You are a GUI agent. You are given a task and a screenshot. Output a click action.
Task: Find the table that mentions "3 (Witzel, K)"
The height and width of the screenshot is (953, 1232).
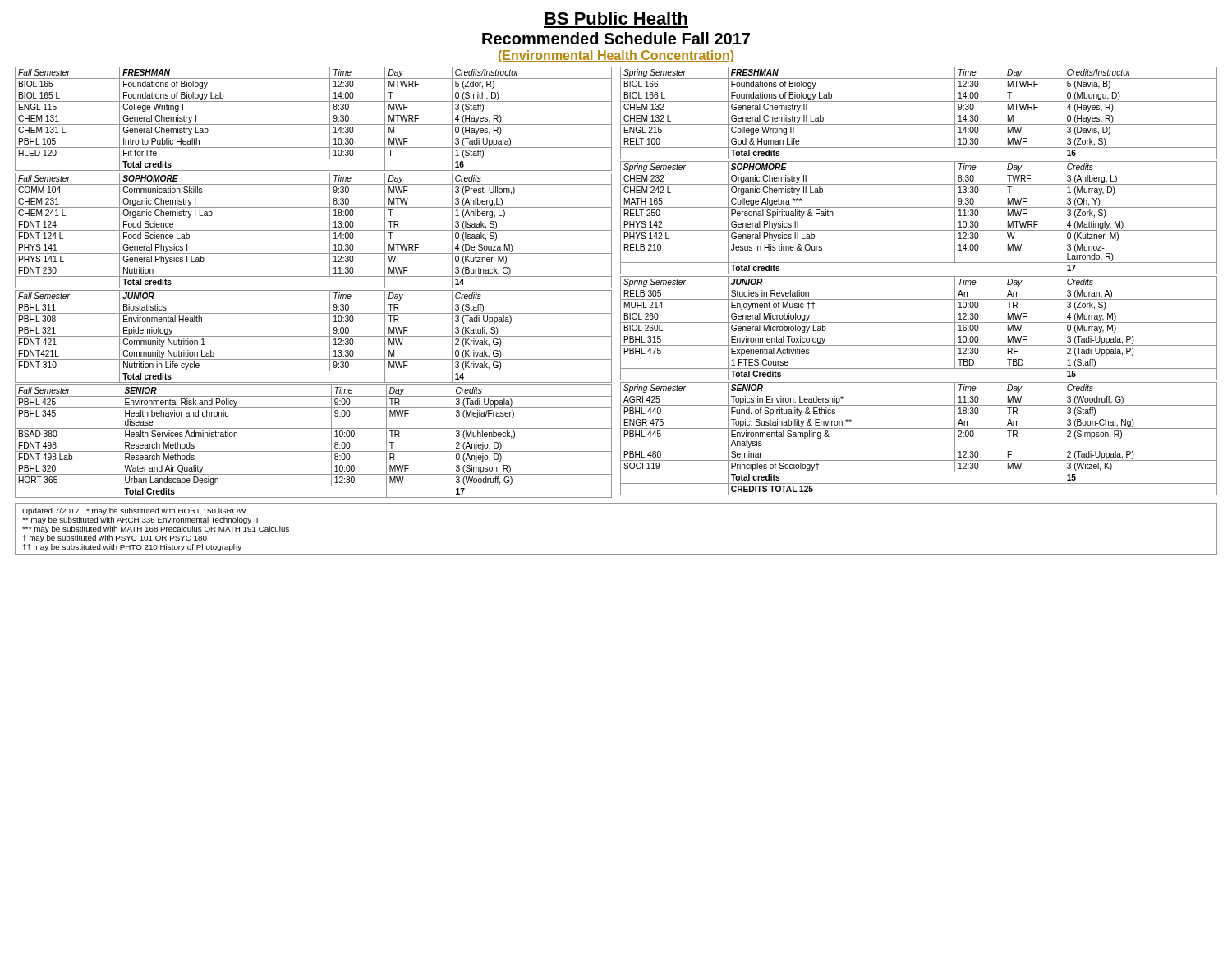pos(919,439)
